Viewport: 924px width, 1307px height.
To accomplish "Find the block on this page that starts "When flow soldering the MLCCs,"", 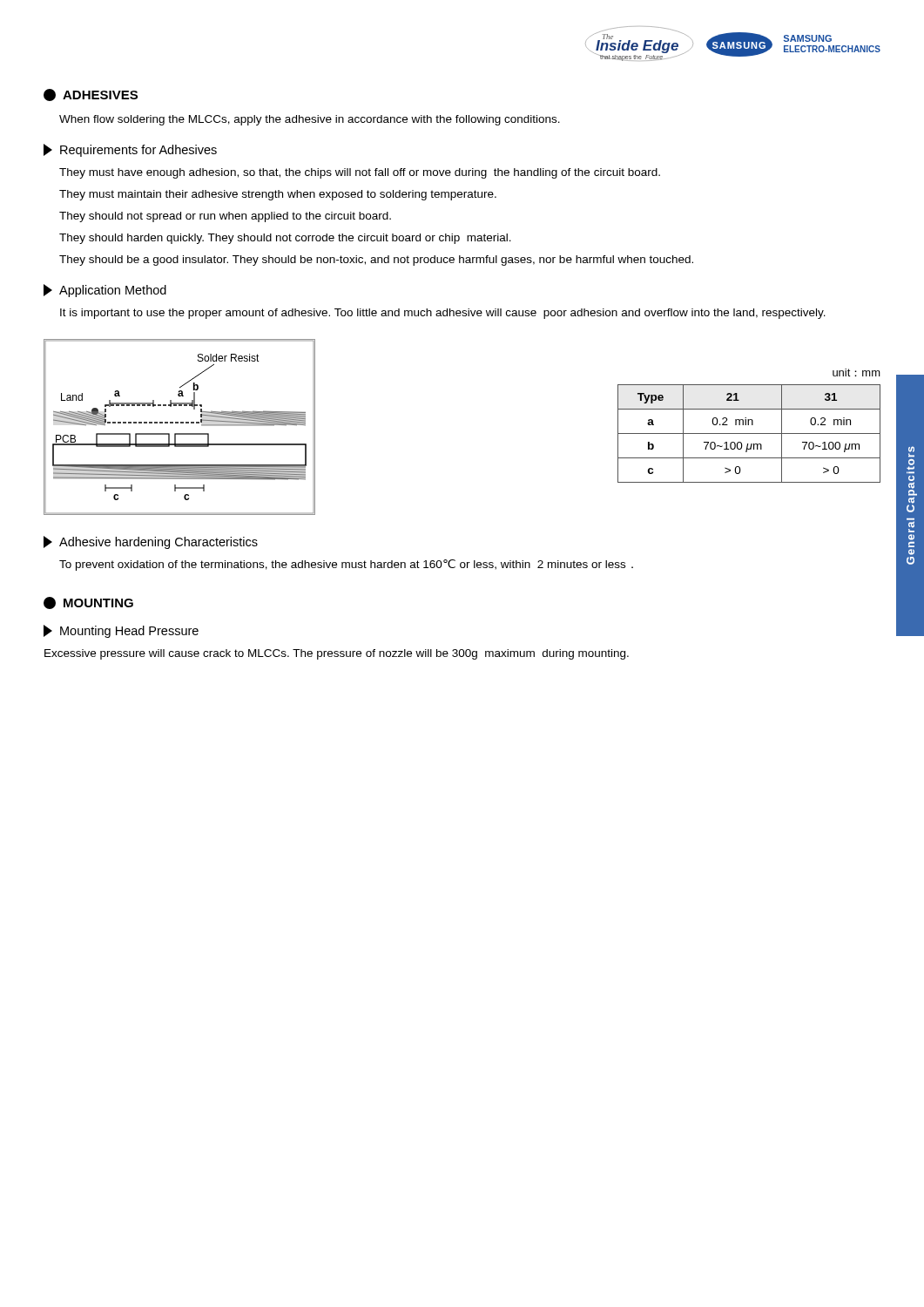I will (x=310, y=119).
